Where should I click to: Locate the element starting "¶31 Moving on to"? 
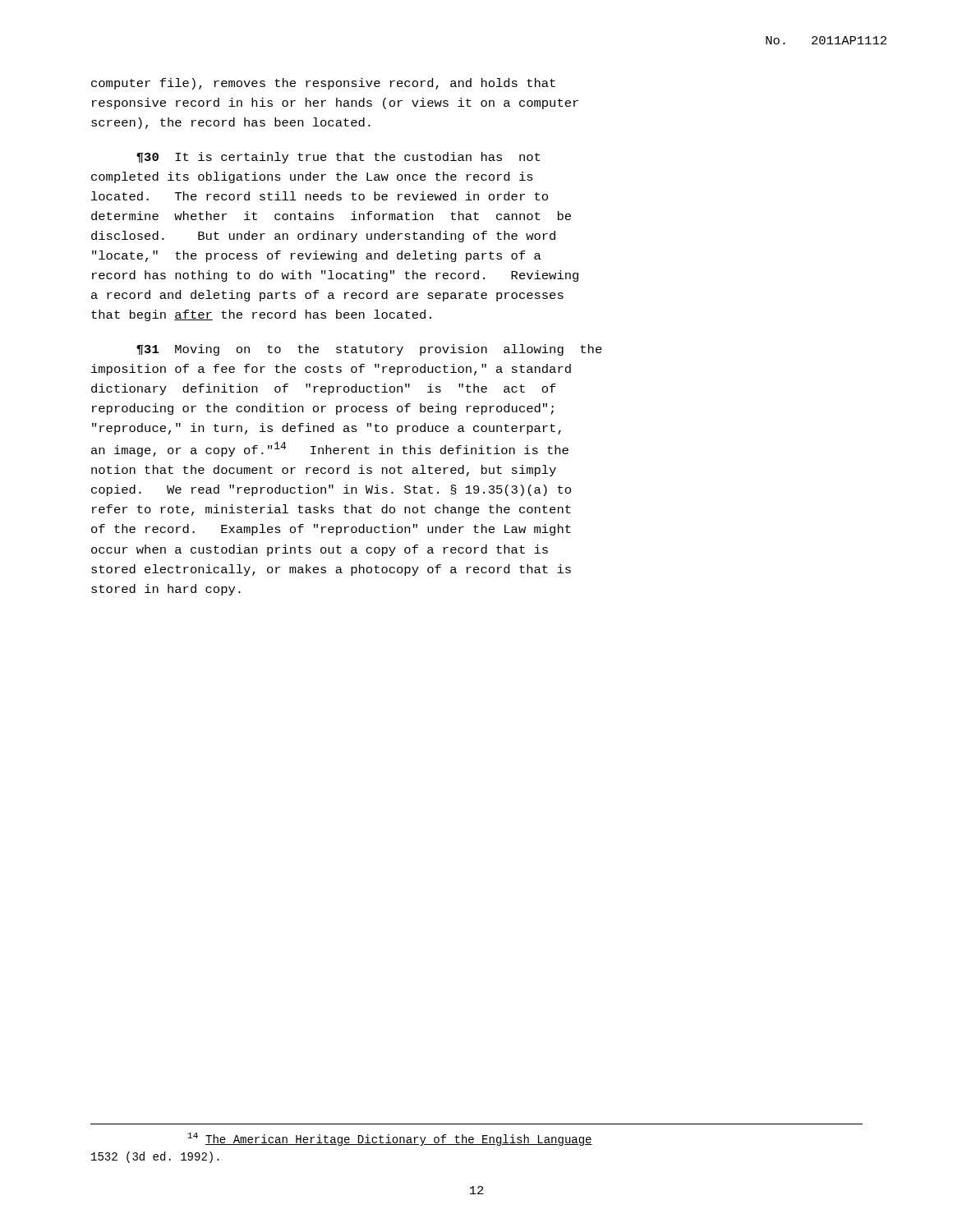tap(346, 470)
